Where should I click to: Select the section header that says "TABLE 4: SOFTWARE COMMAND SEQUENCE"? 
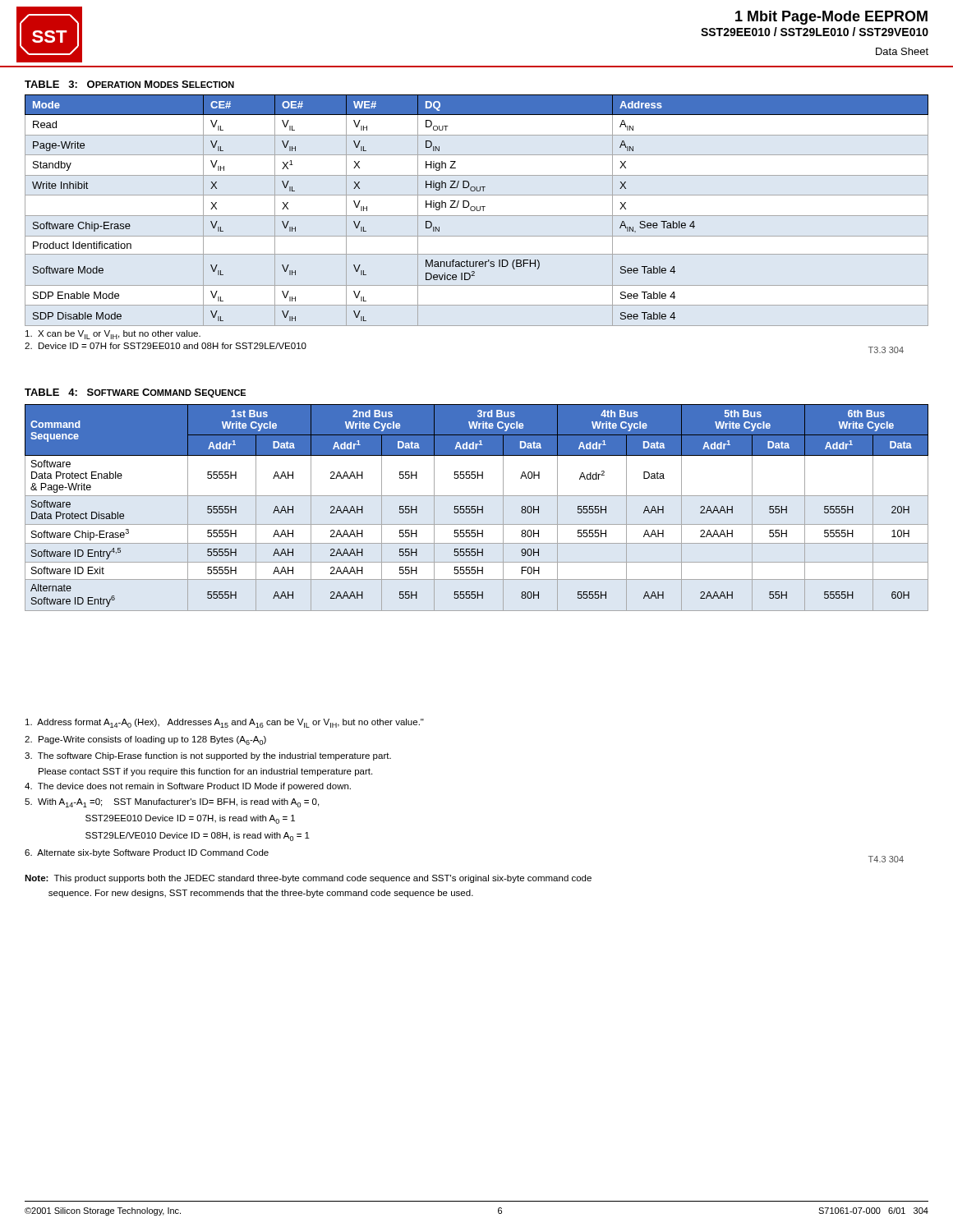(x=135, y=392)
